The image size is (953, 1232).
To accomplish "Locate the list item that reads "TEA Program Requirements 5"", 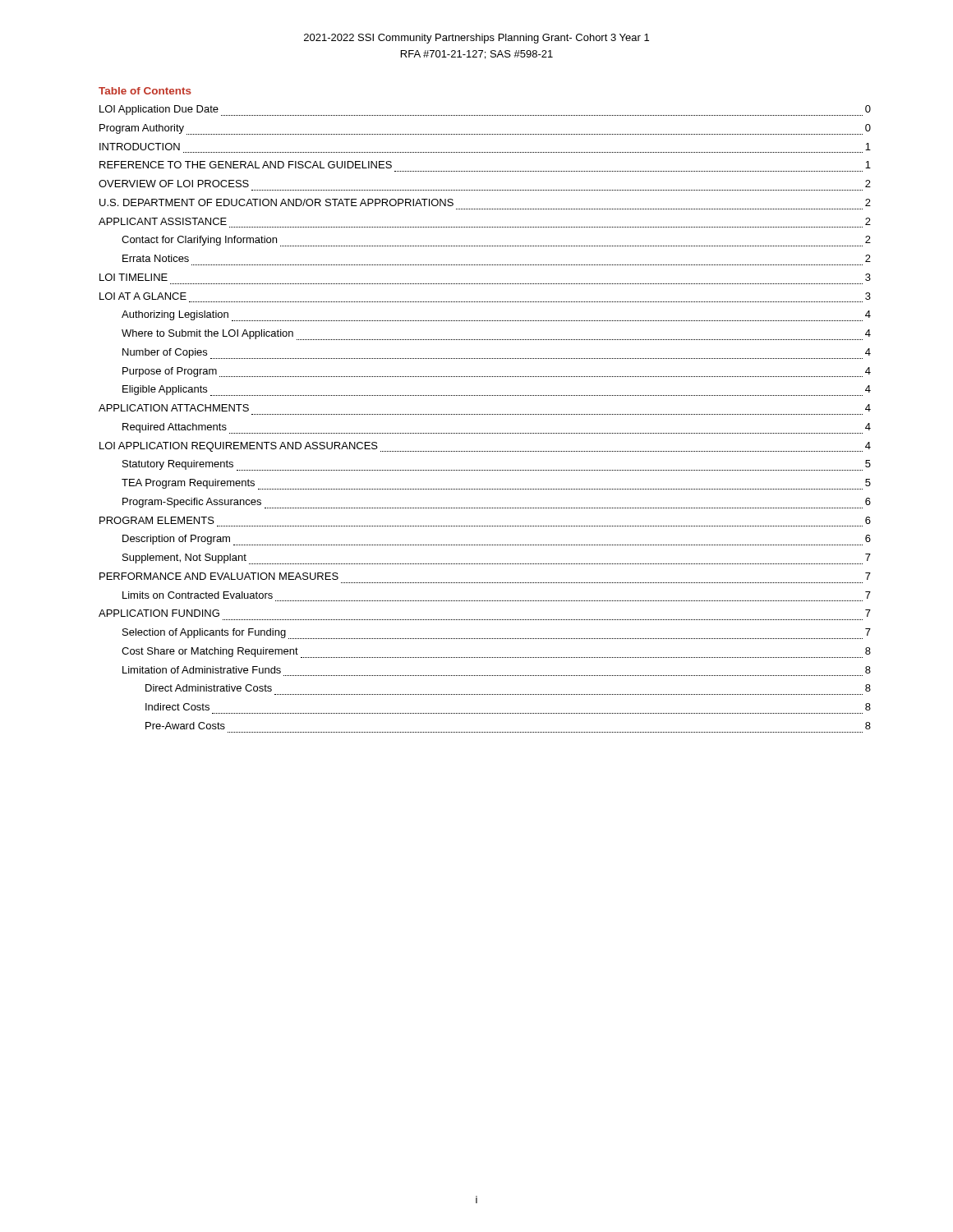I will coord(485,483).
